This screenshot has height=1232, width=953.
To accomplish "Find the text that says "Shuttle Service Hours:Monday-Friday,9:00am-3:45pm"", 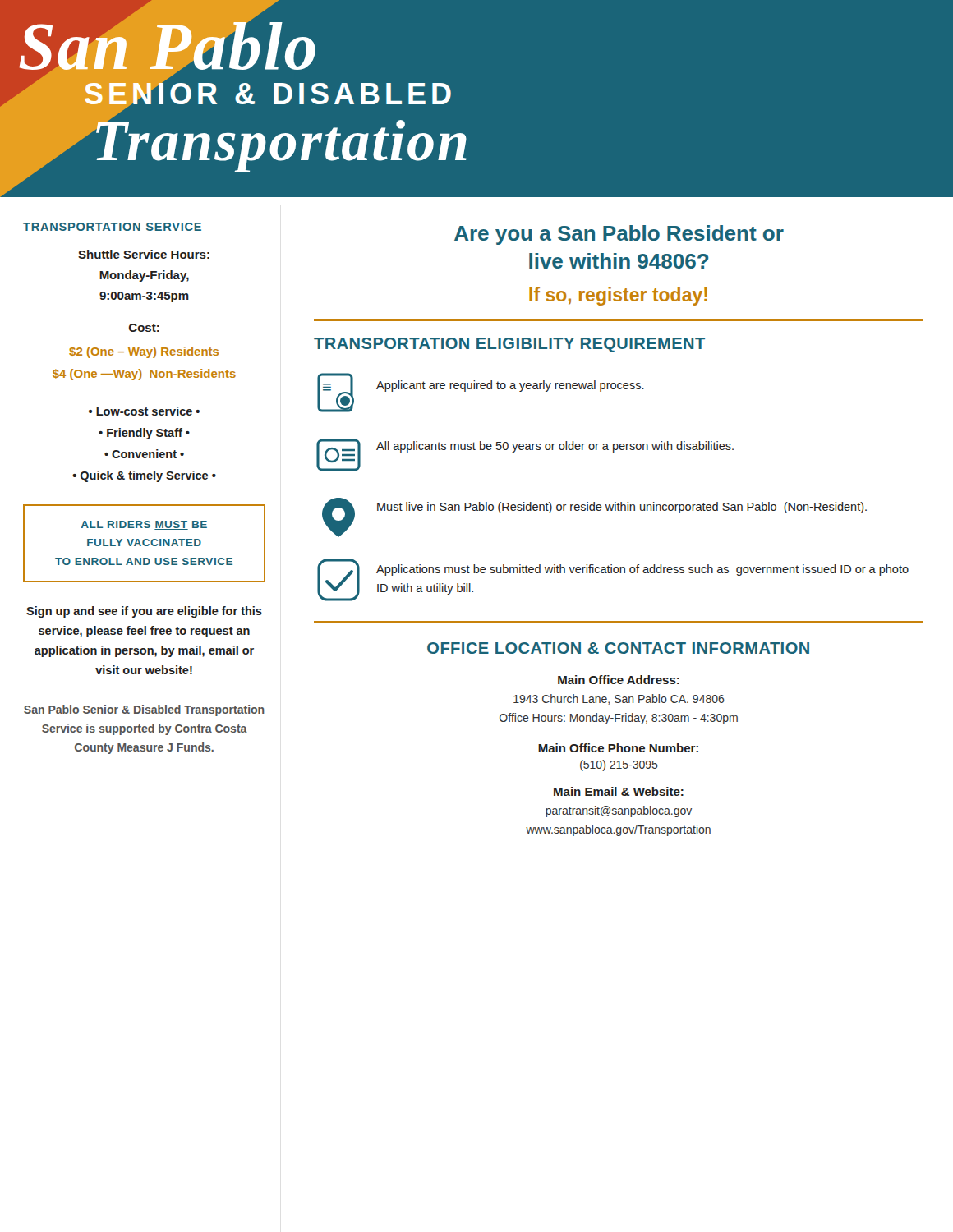I will coord(144,275).
